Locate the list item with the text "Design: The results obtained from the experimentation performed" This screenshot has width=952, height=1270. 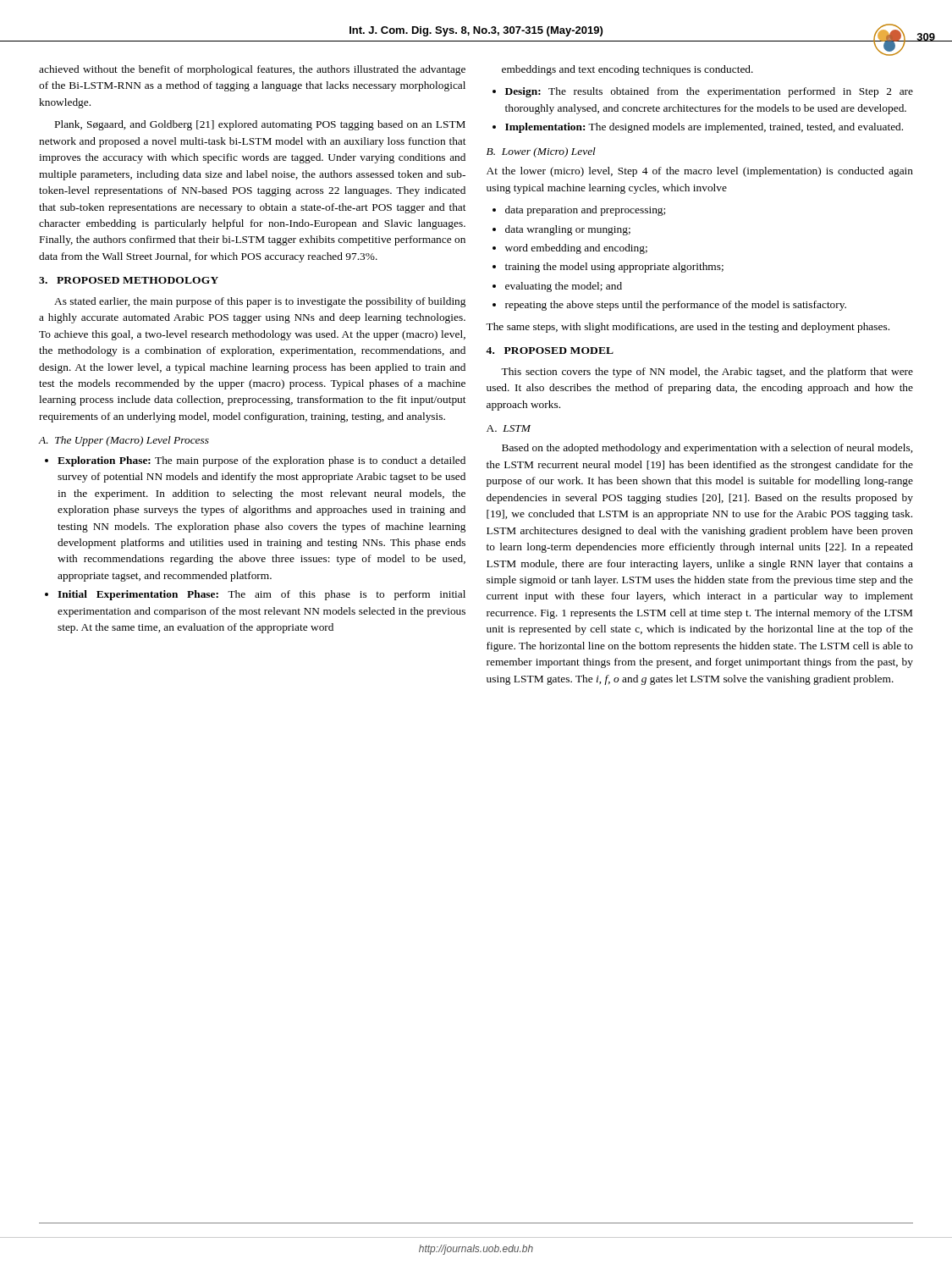(709, 100)
